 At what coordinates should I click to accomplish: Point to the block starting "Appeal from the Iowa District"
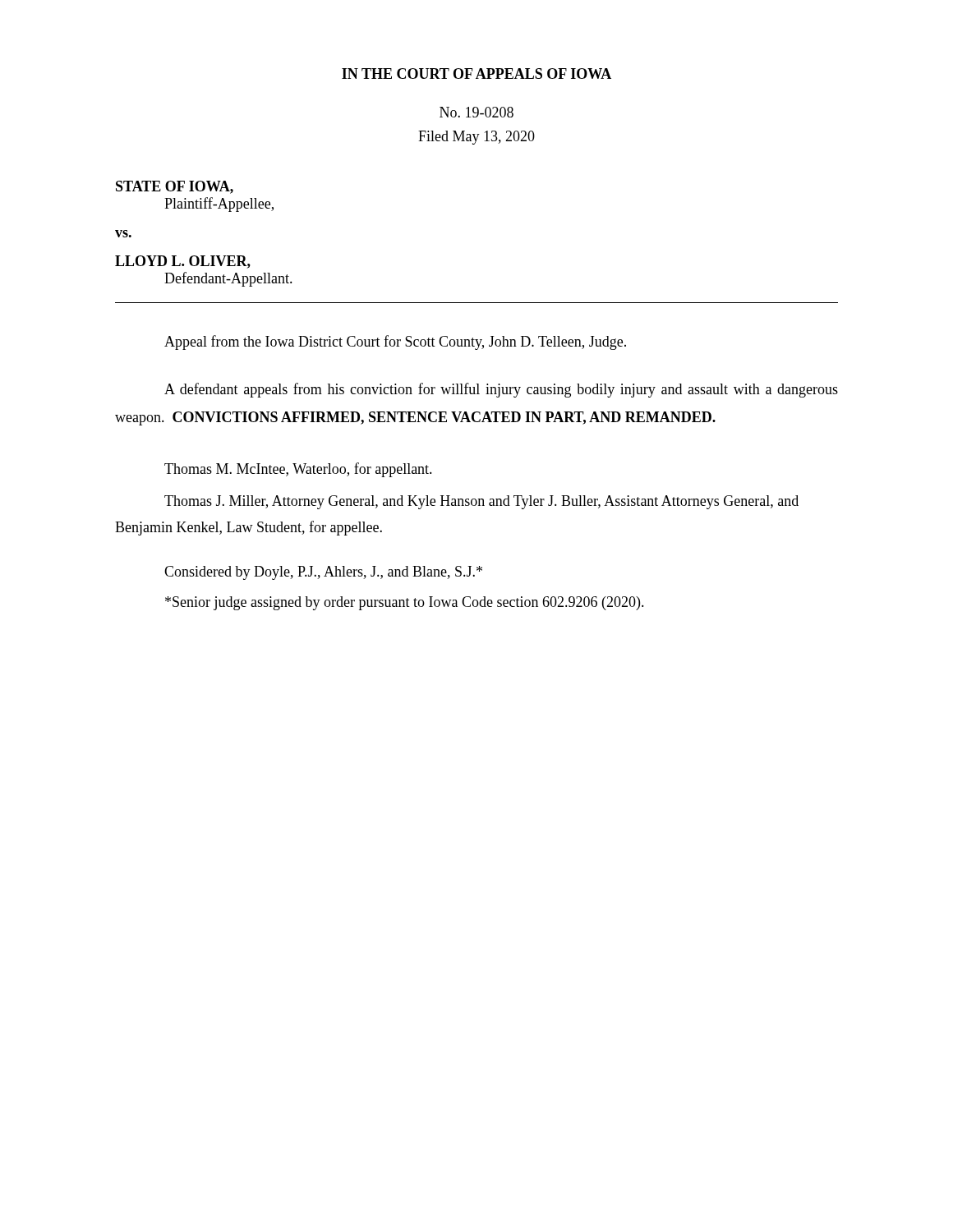396,341
